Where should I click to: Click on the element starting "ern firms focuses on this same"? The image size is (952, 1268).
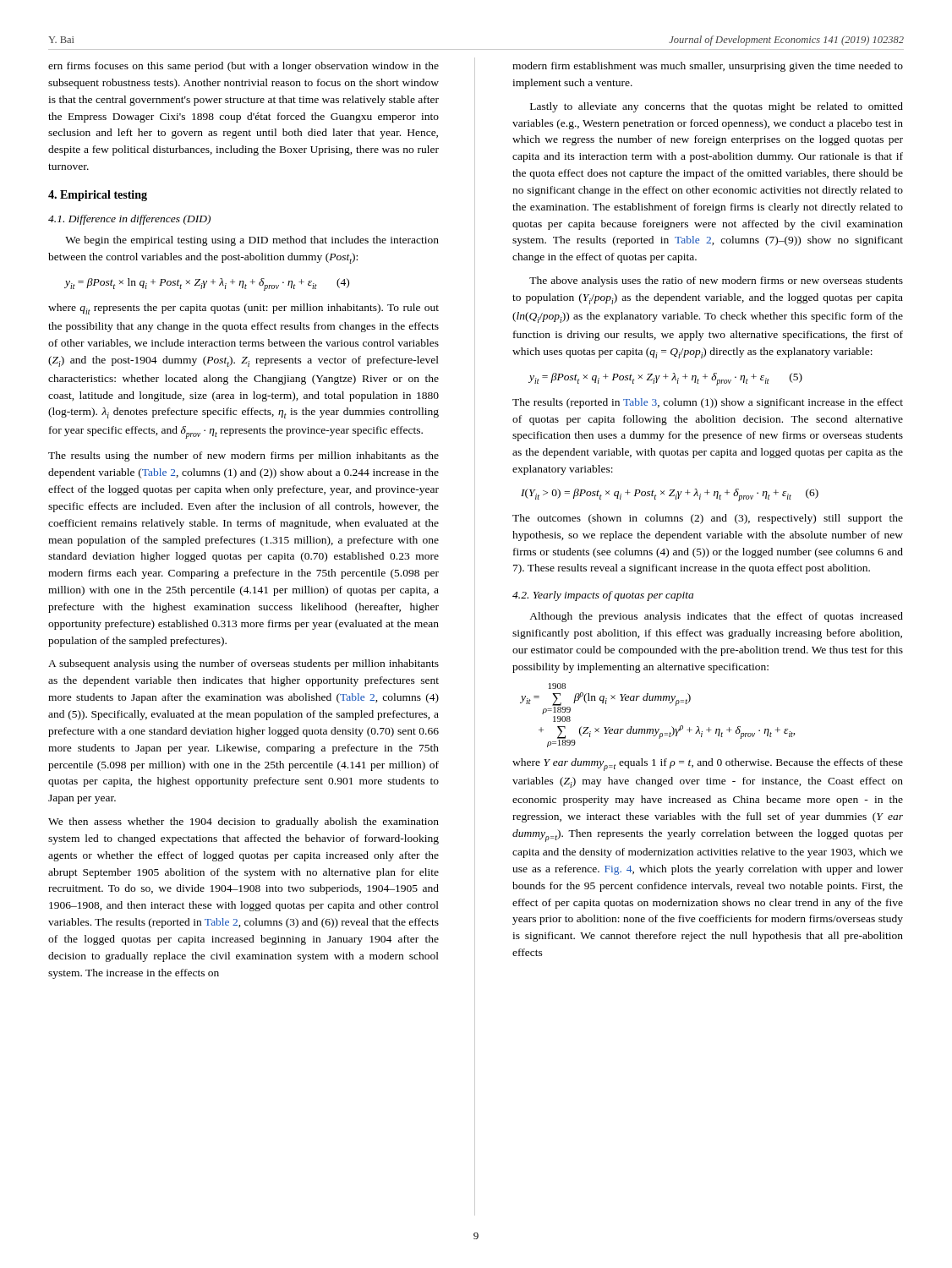pos(243,116)
